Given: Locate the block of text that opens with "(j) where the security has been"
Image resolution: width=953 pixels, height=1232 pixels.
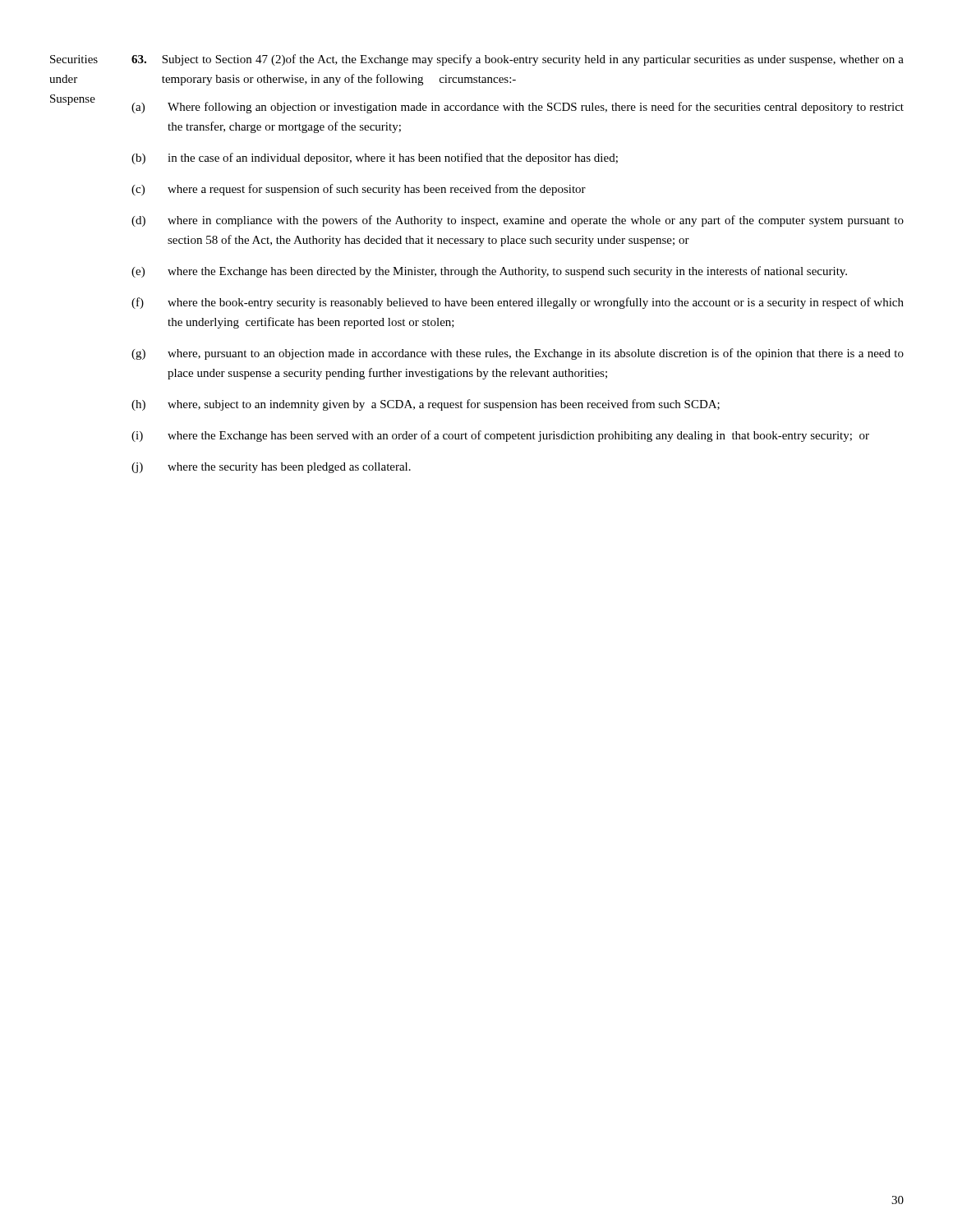Looking at the screenshot, I should 271,468.
